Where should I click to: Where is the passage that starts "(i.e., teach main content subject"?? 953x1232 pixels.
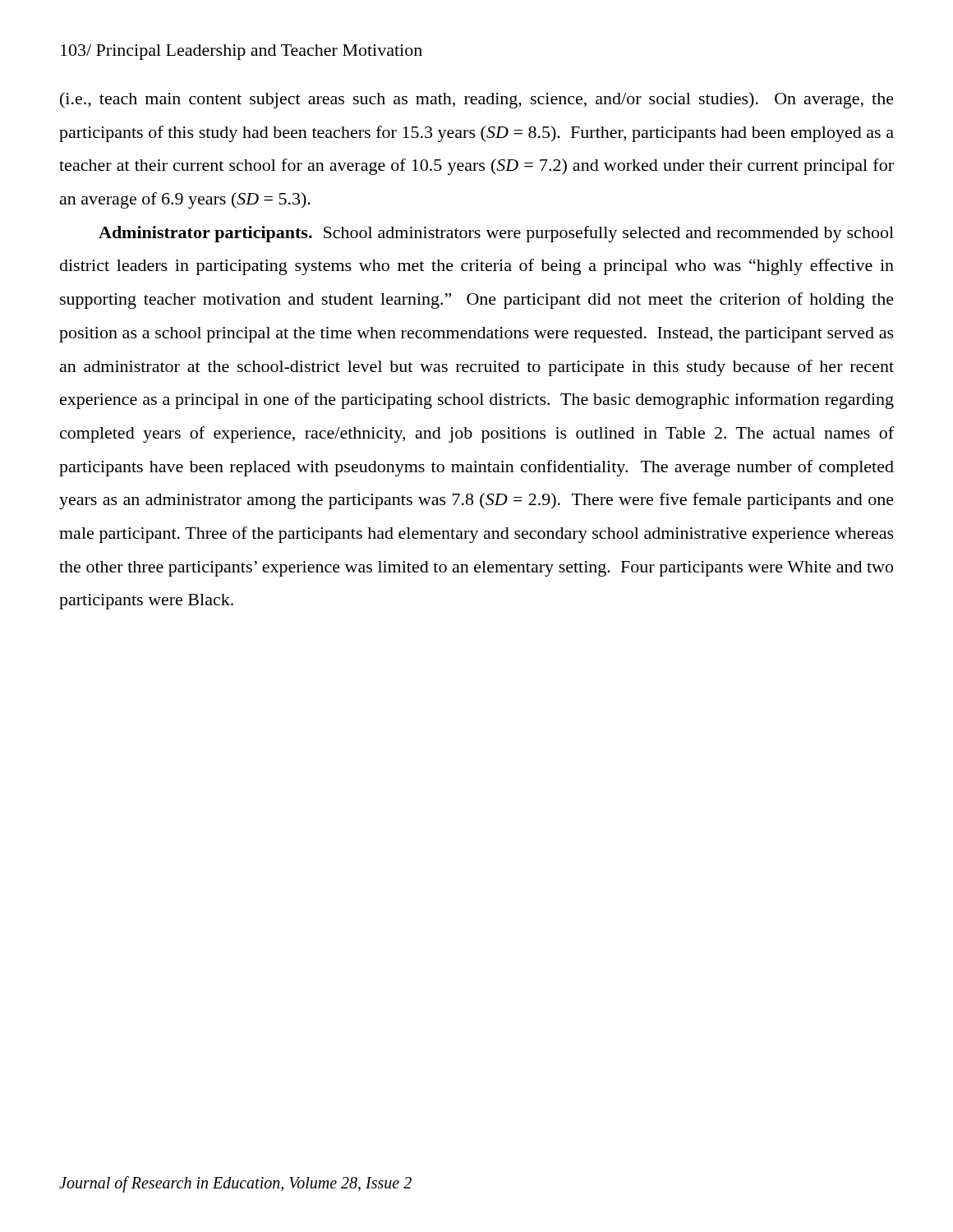(x=477, y=100)
